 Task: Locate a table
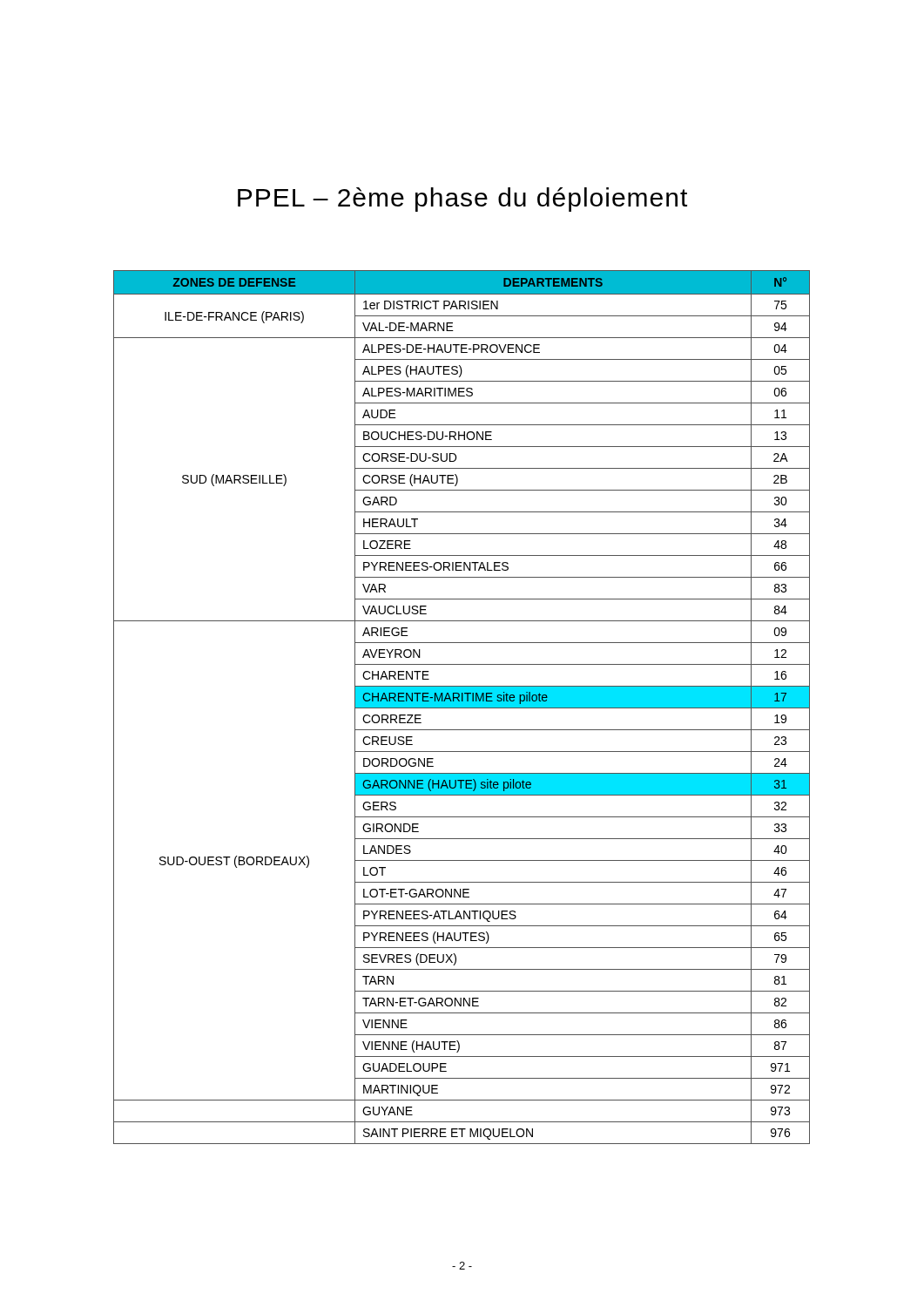(462, 707)
